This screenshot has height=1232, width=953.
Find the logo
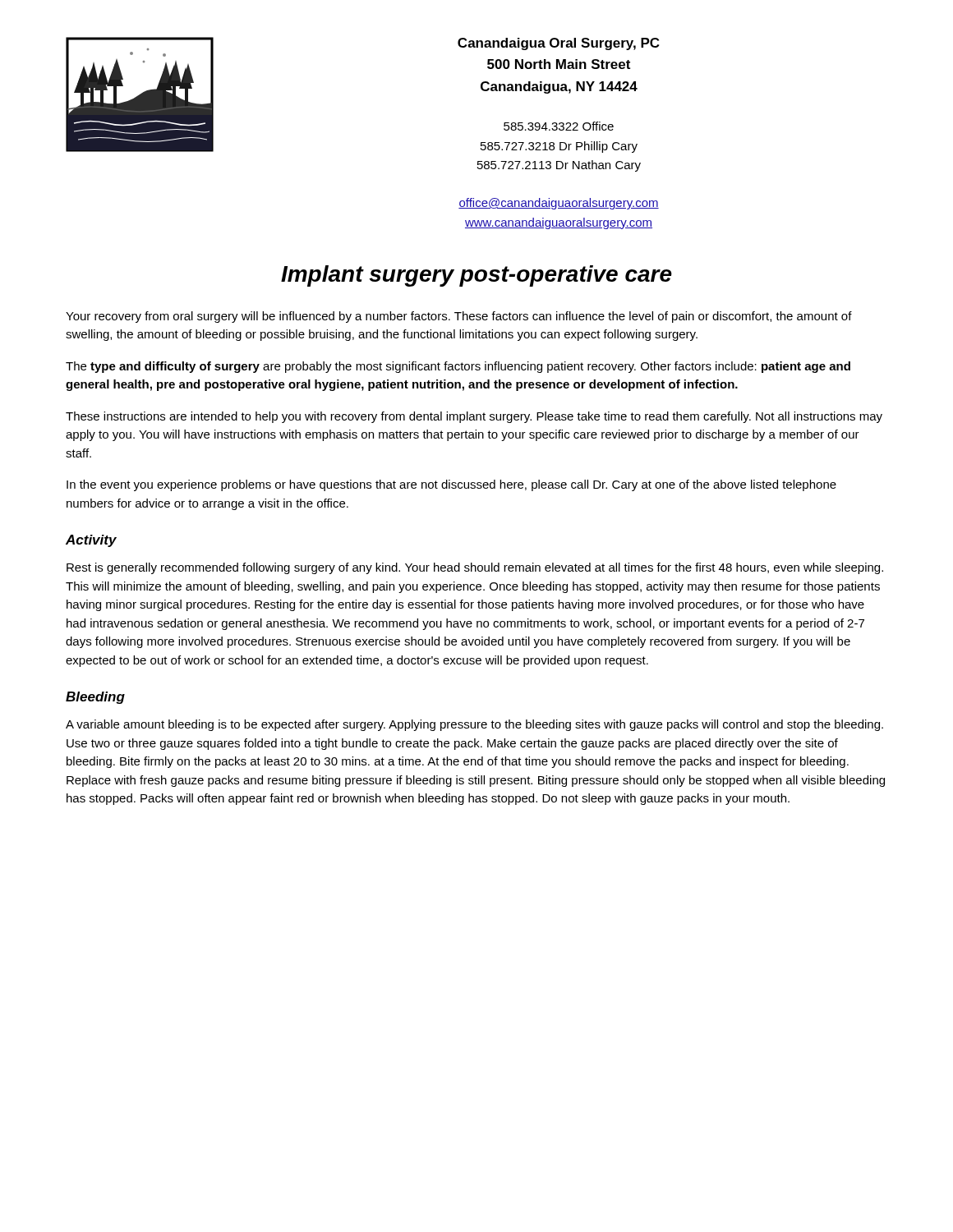[x=140, y=96]
